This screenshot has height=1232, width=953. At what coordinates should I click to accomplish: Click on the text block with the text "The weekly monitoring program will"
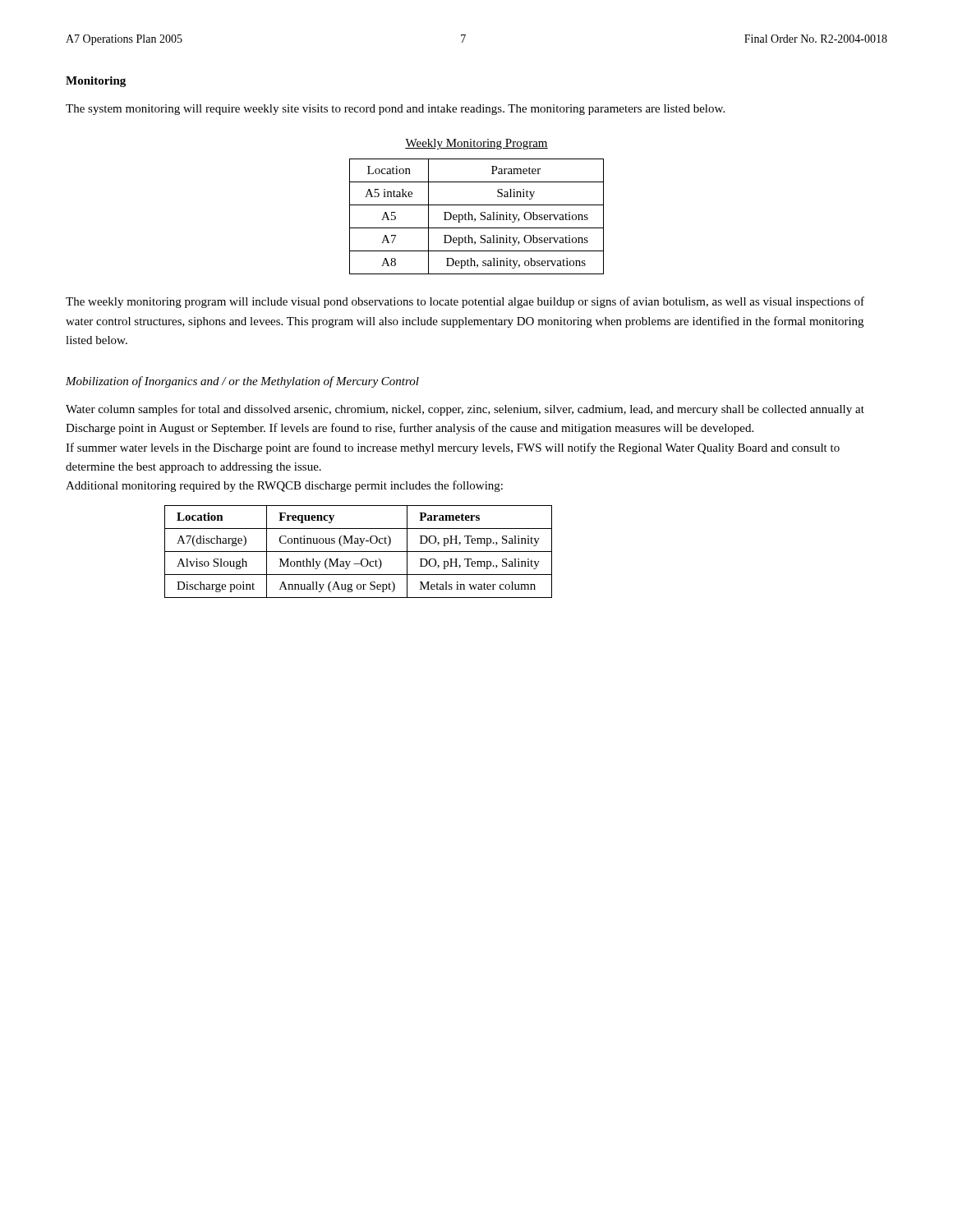coord(465,321)
